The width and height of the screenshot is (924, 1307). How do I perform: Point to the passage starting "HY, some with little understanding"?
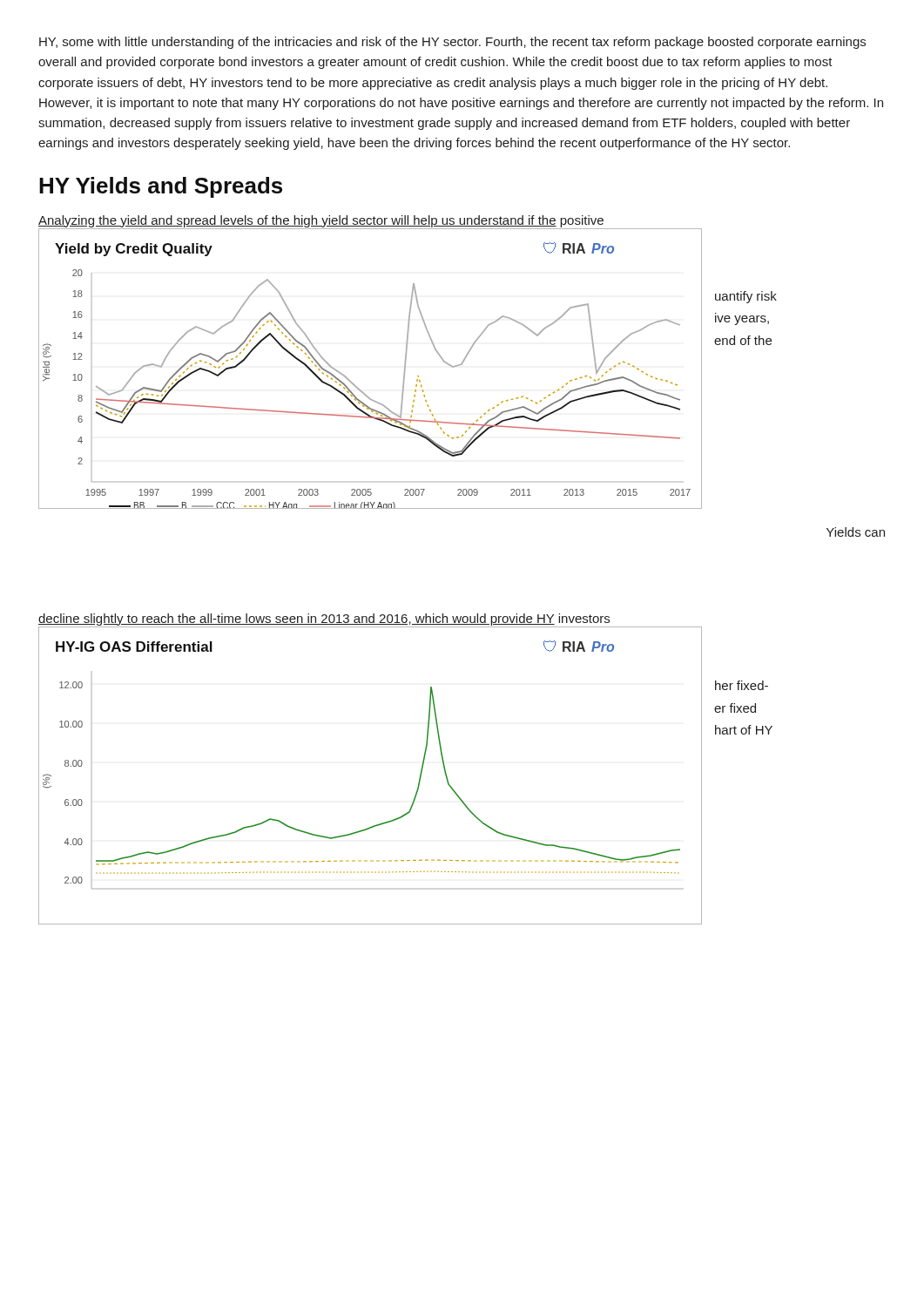tap(461, 92)
